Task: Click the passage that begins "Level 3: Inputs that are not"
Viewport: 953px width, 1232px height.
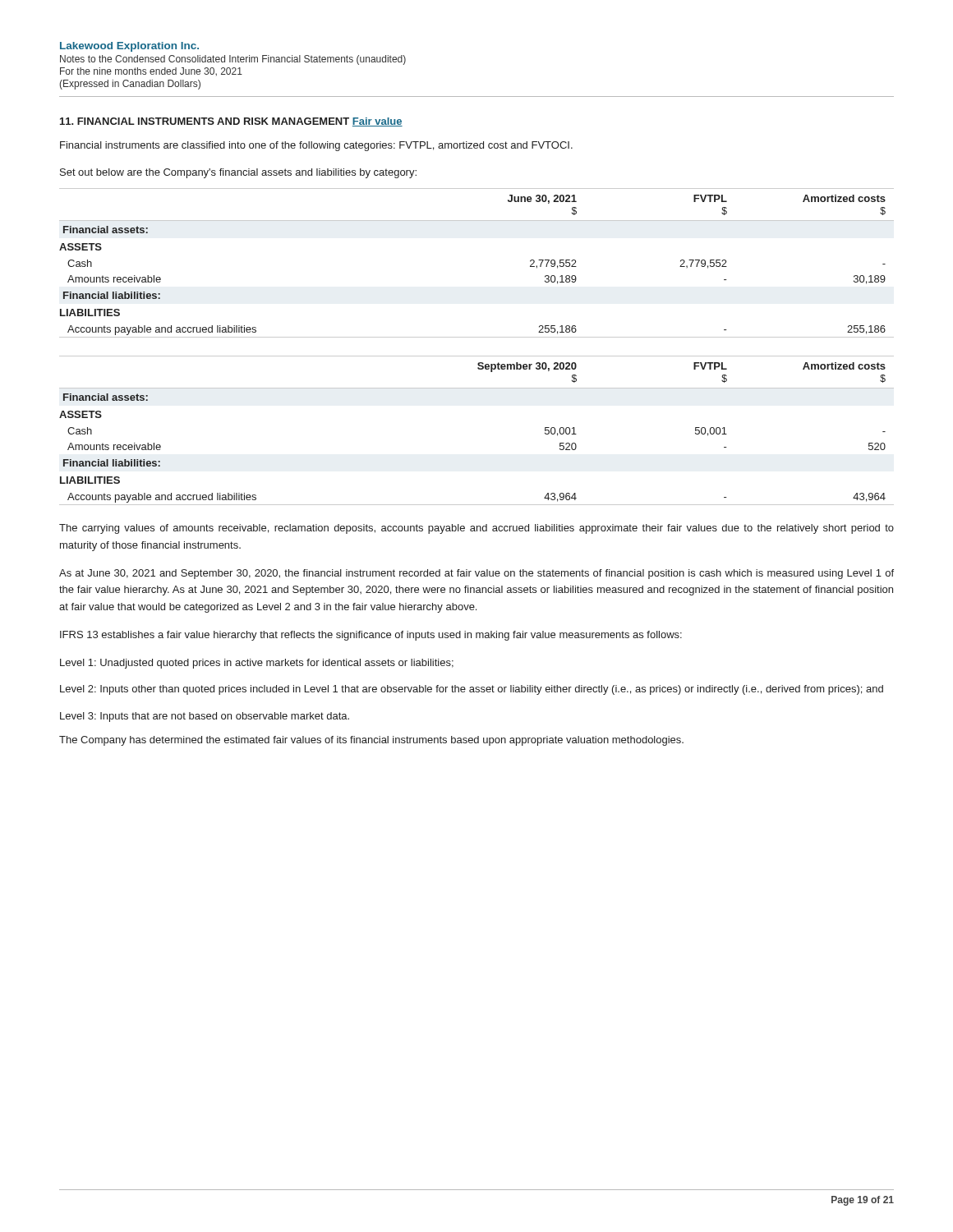Action: point(205,717)
